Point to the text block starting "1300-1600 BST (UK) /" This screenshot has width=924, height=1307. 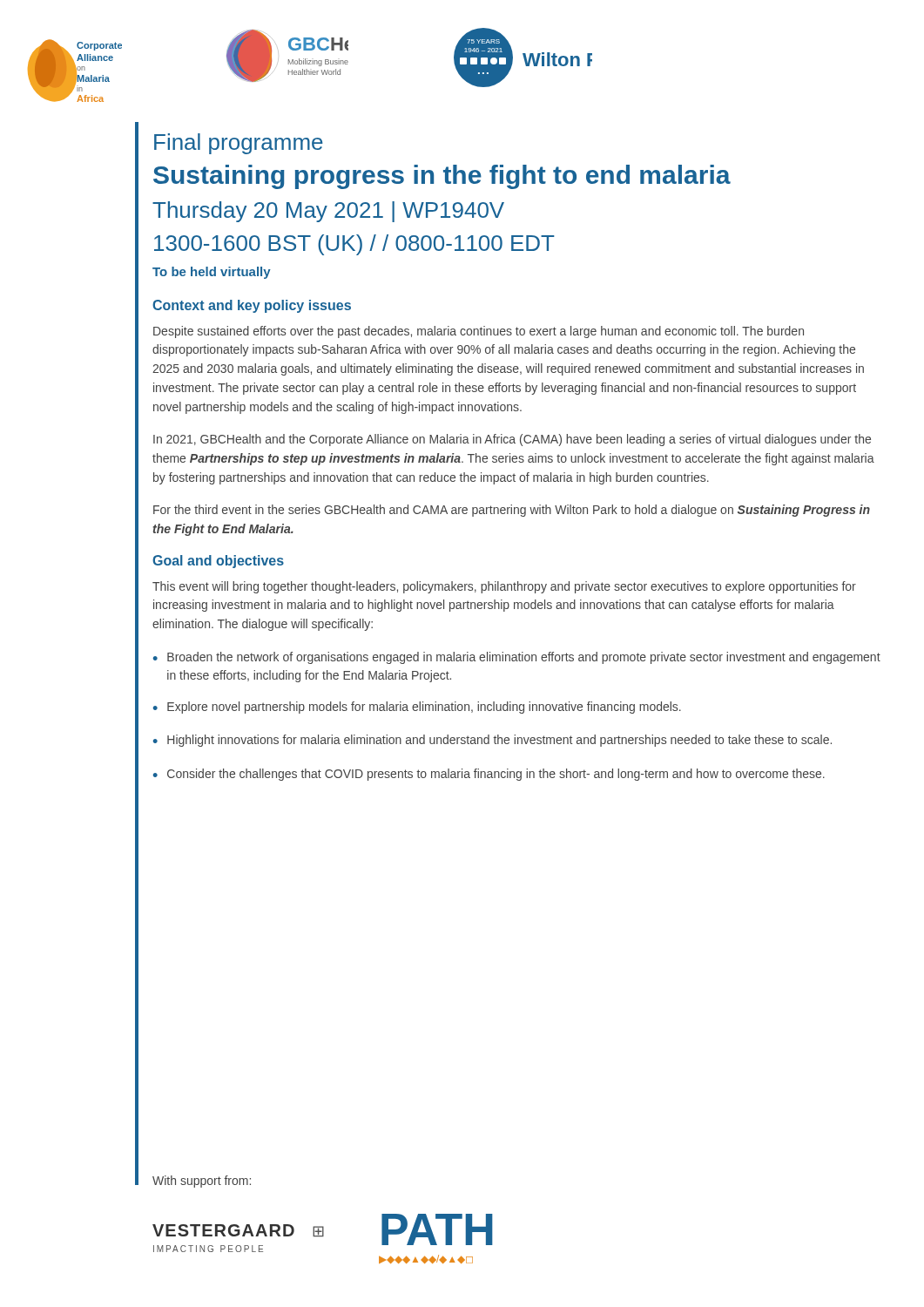tap(354, 243)
